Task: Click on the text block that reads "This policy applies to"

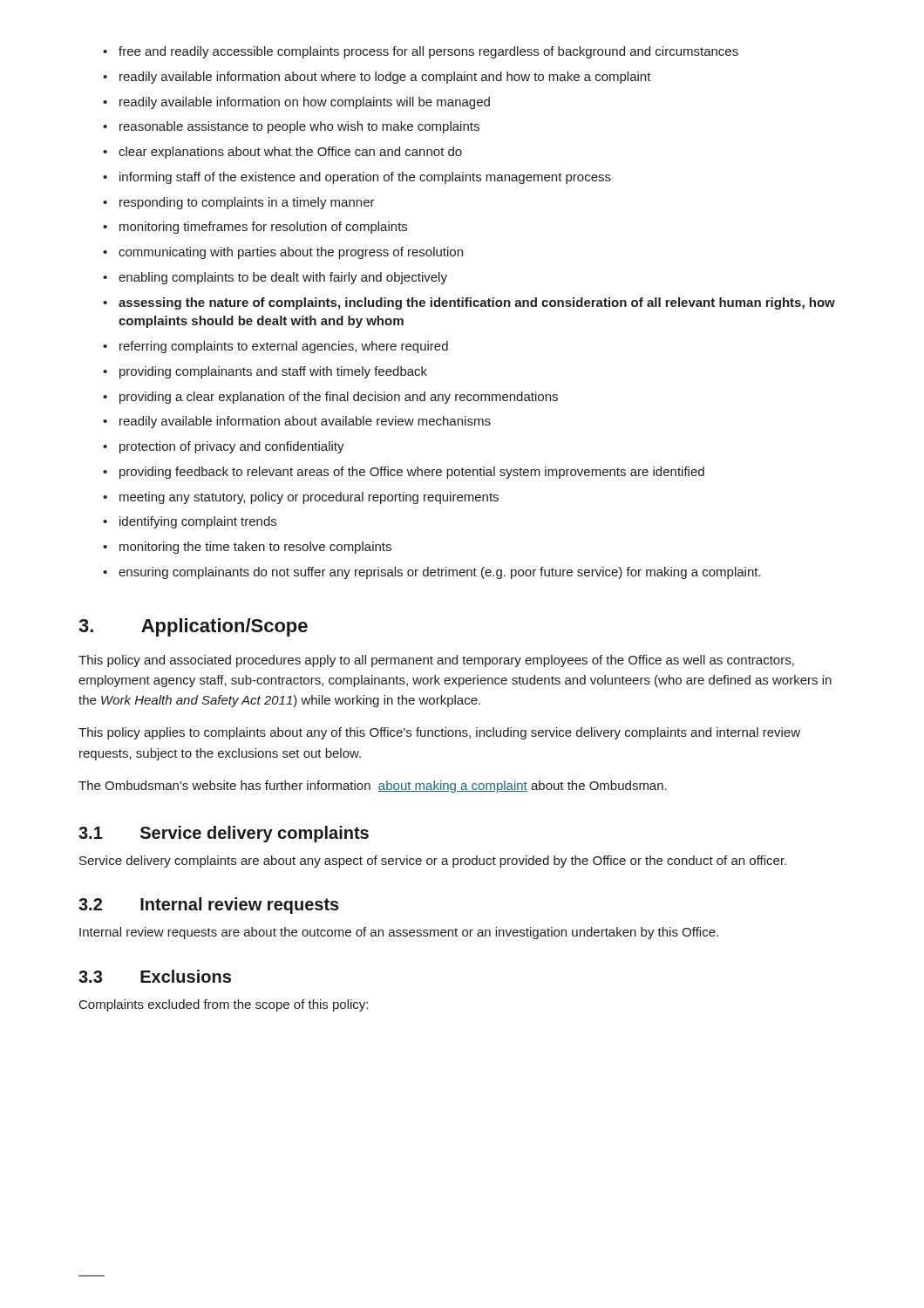Action: click(x=439, y=742)
